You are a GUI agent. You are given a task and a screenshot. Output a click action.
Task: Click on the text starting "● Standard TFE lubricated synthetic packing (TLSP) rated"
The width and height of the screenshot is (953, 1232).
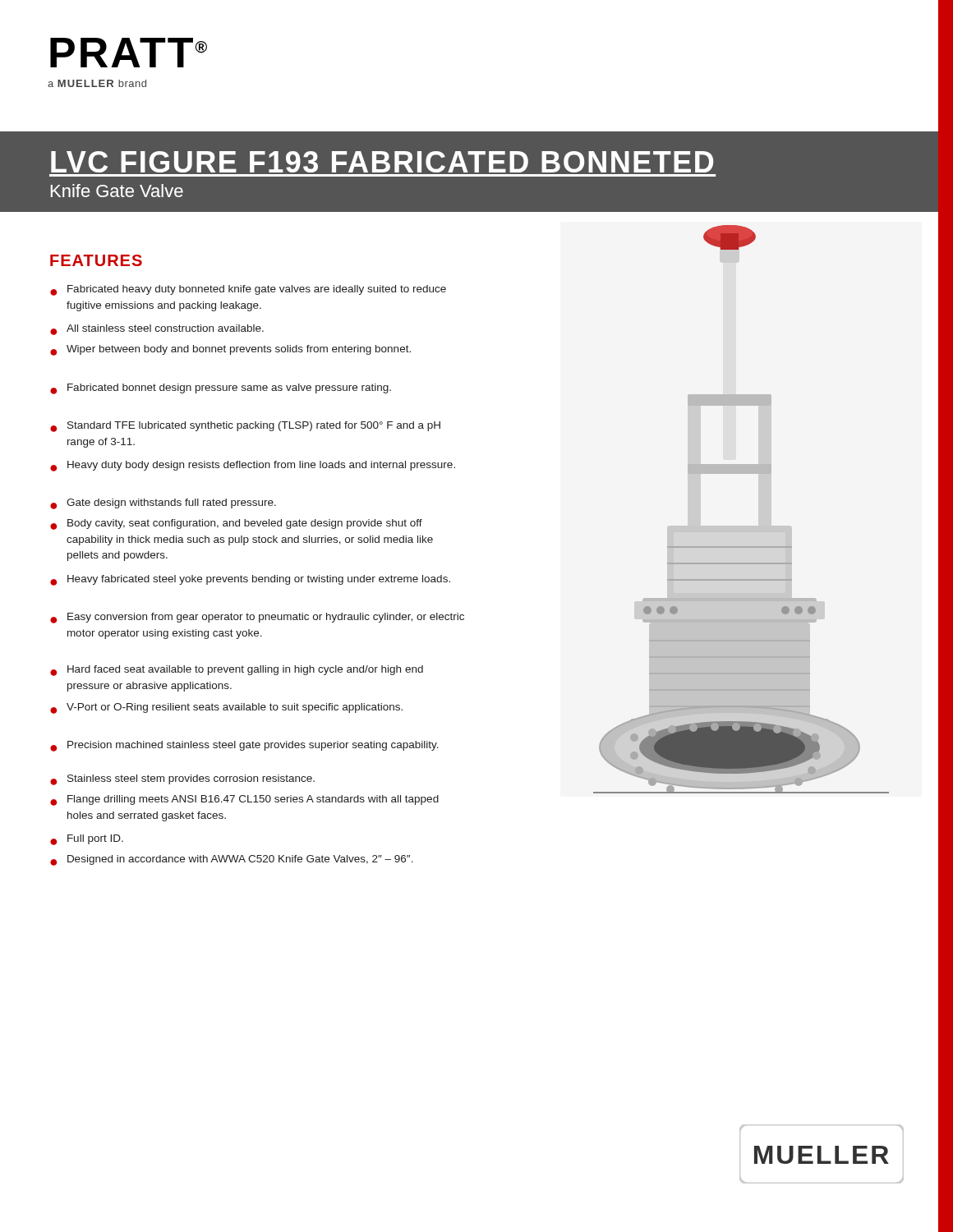[x=259, y=433]
